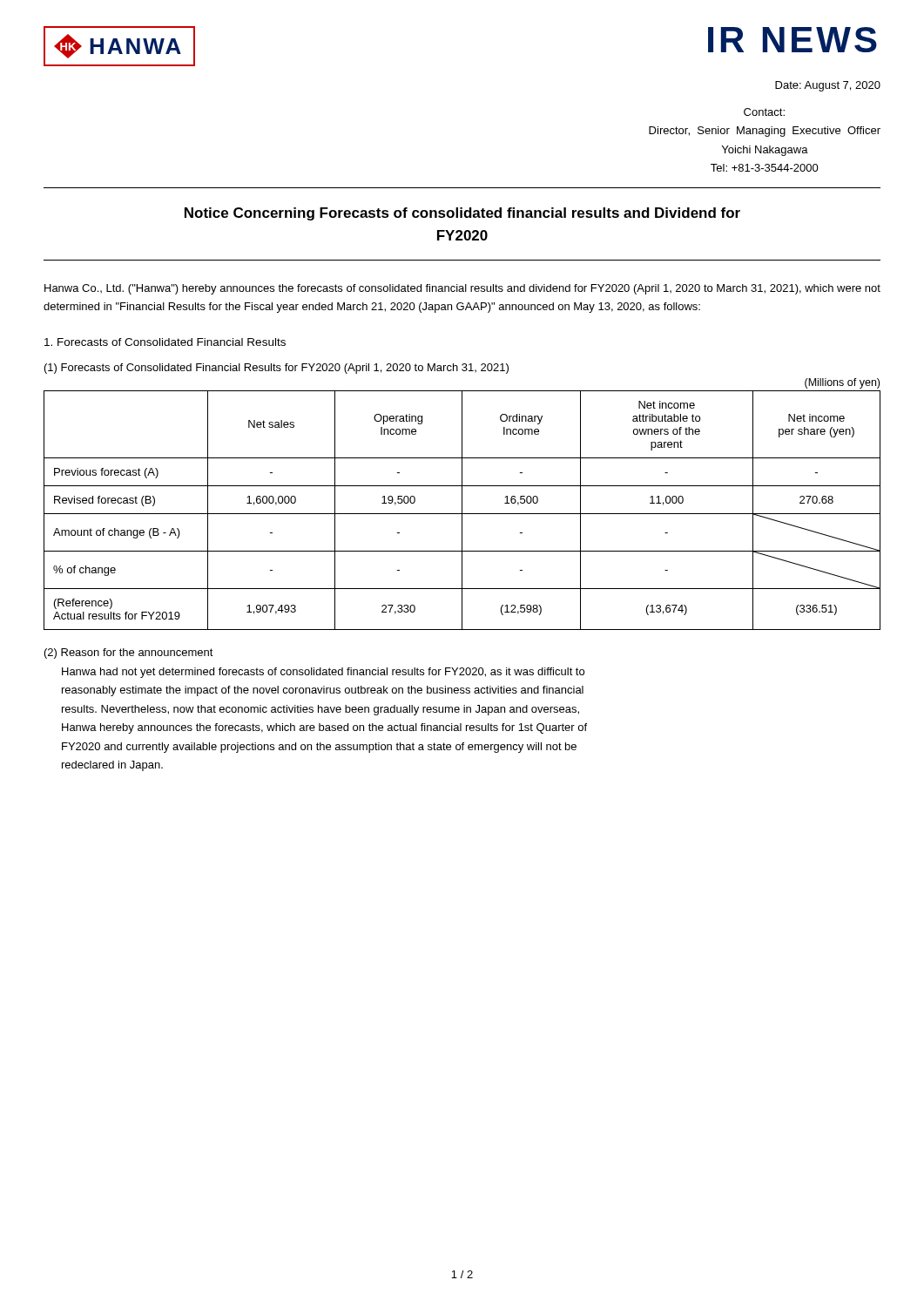The height and width of the screenshot is (1307, 924).
Task: Where does it say "1. Forecasts of Consolidated Financial Results"?
Action: [x=165, y=342]
